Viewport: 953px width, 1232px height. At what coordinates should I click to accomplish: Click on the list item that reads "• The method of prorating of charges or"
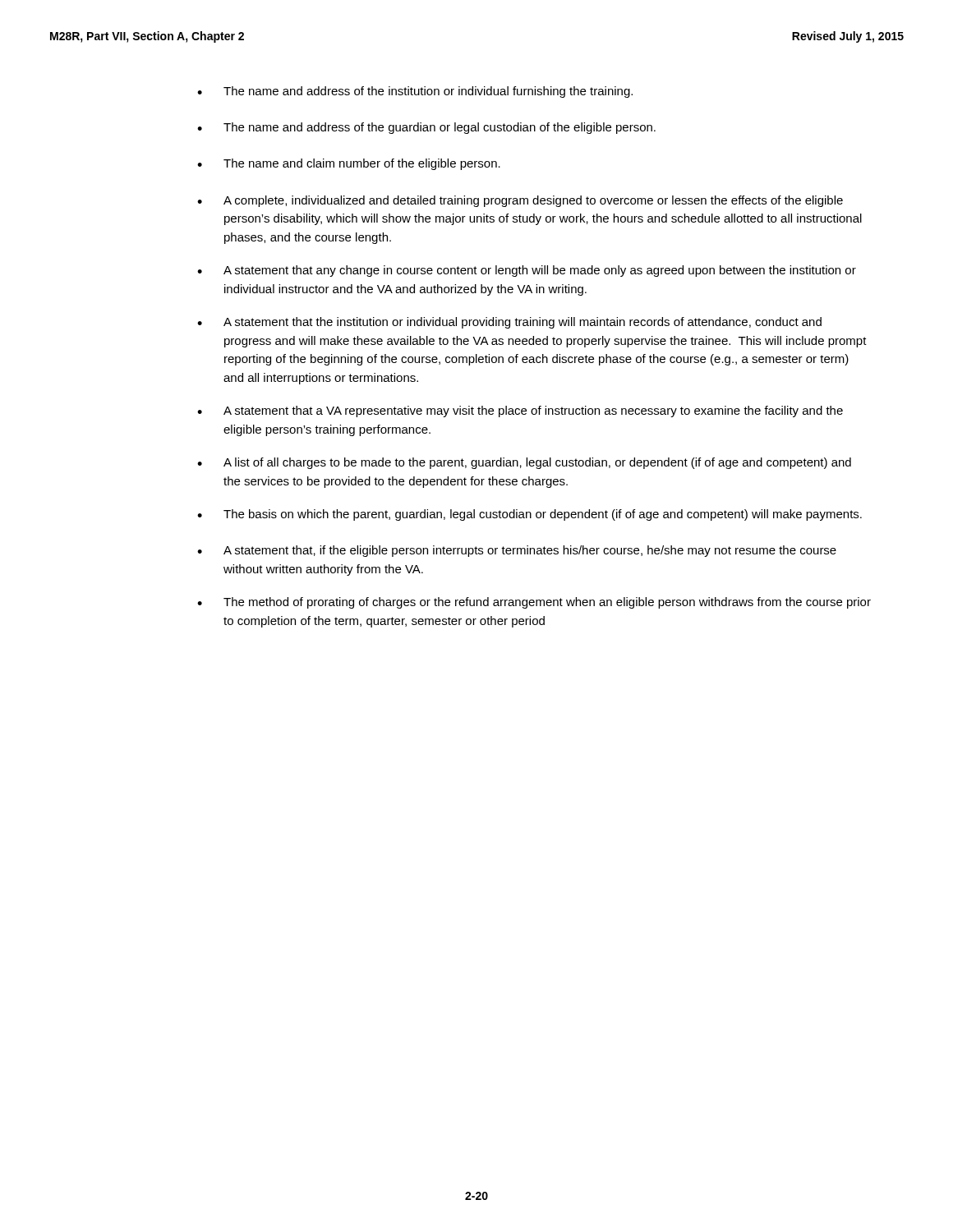coord(534,612)
